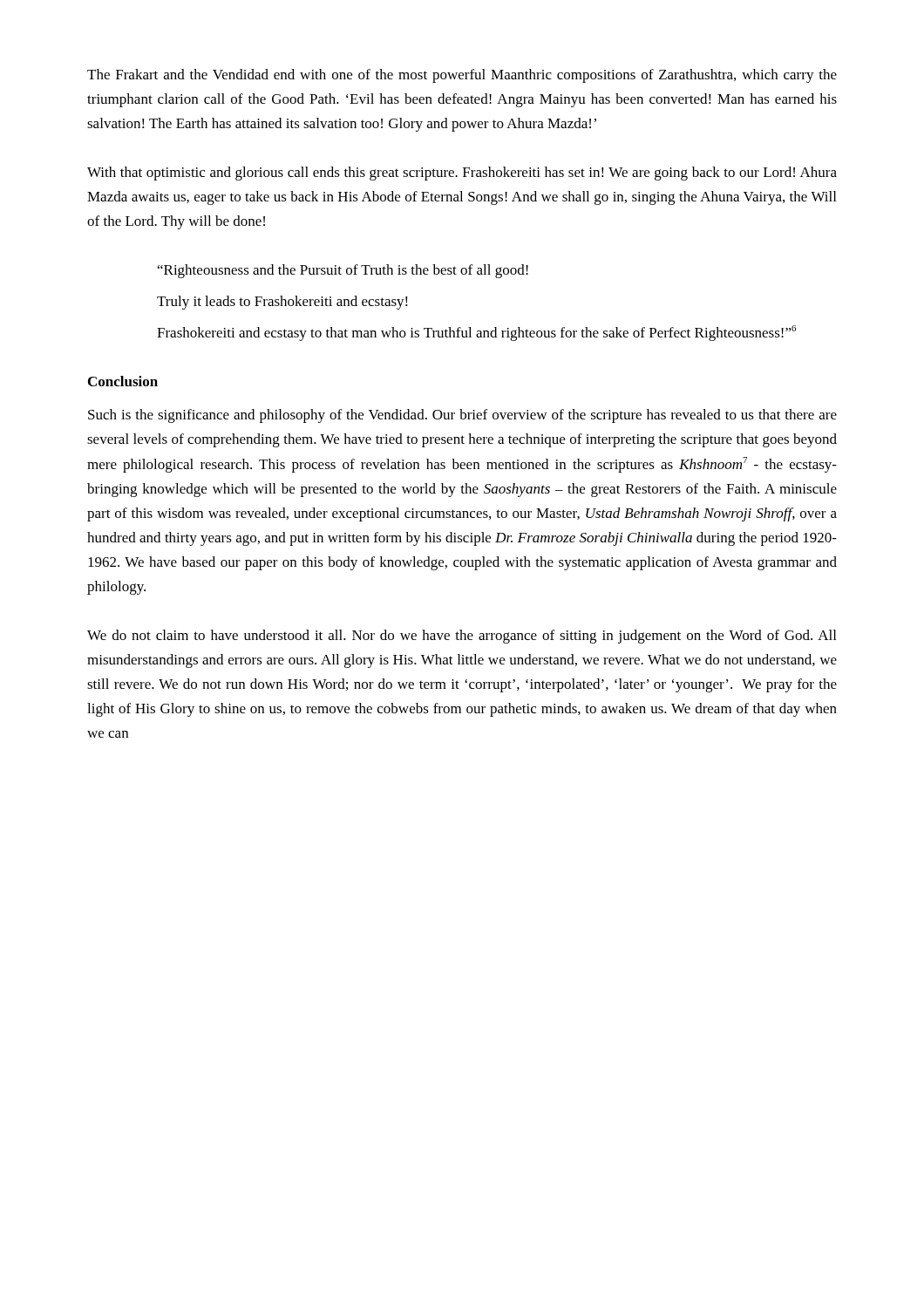This screenshot has height=1308, width=924.
Task: Click where it says "Truly it leads to Frashokereiti and ecstasy!"
Action: pyautogui.click(x=283, y=302)
